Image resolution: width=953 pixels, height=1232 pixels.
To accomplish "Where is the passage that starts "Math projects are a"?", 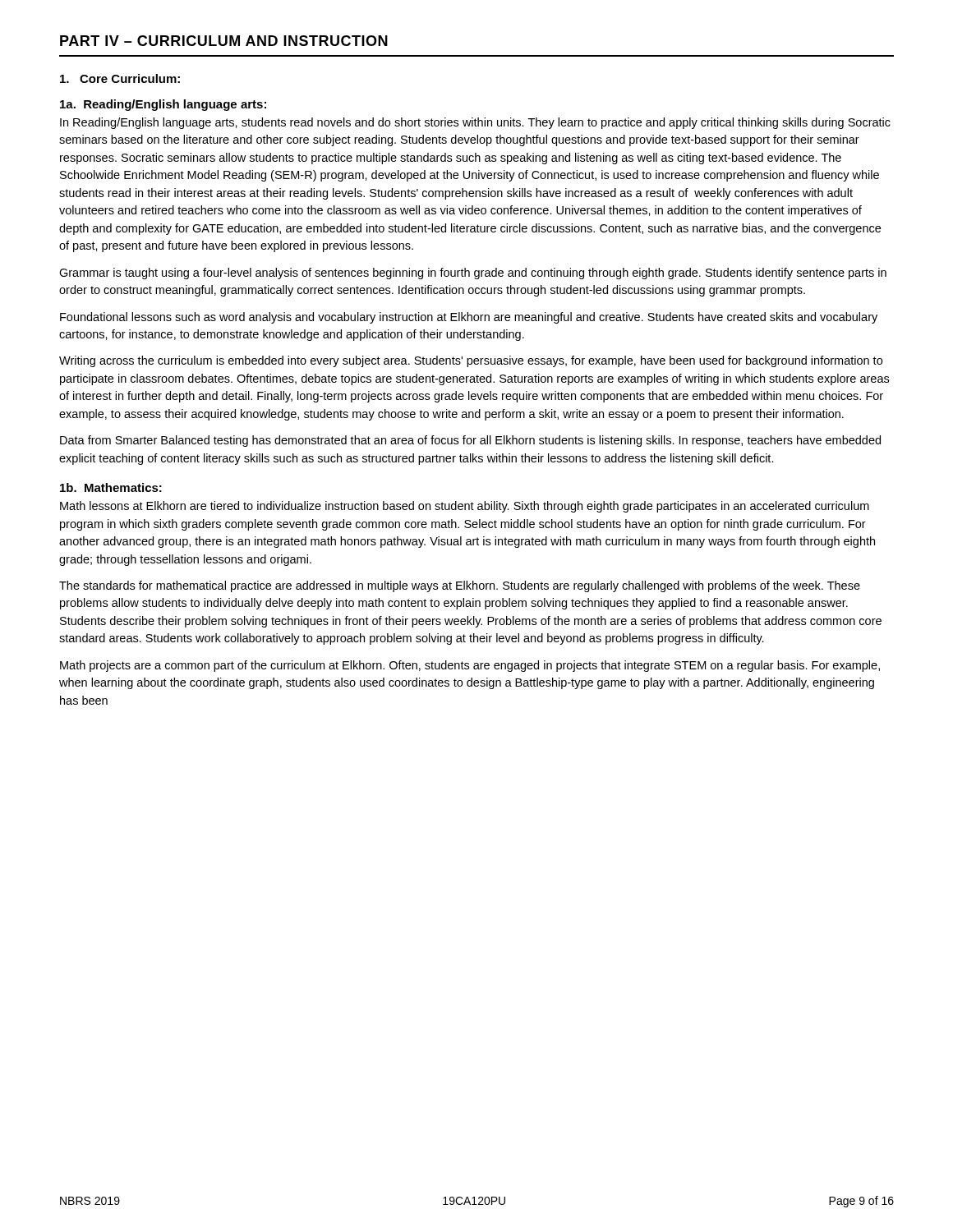I will click(470, 683).
